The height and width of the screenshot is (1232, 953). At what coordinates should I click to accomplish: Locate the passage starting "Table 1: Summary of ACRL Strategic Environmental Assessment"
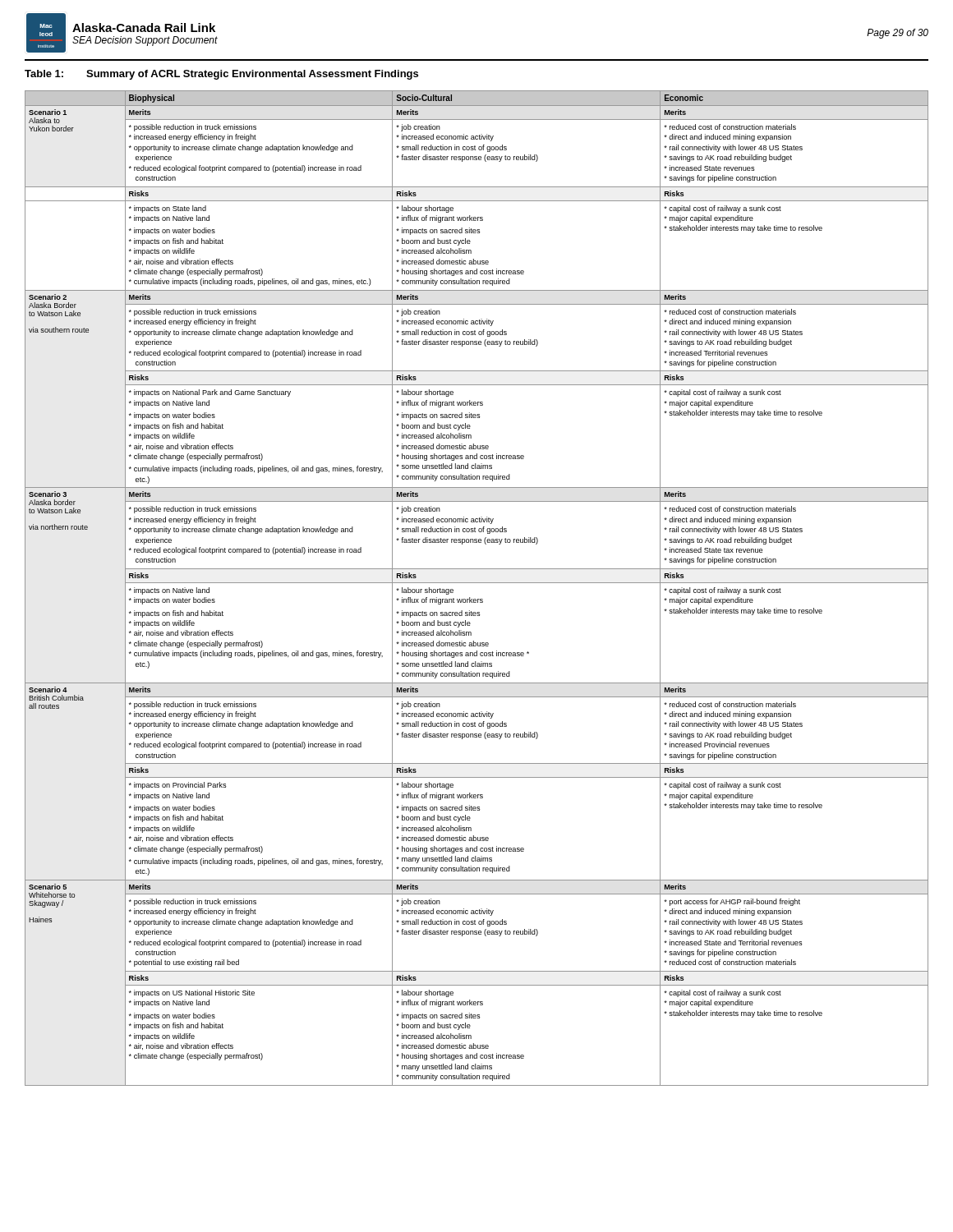[222, 74]
